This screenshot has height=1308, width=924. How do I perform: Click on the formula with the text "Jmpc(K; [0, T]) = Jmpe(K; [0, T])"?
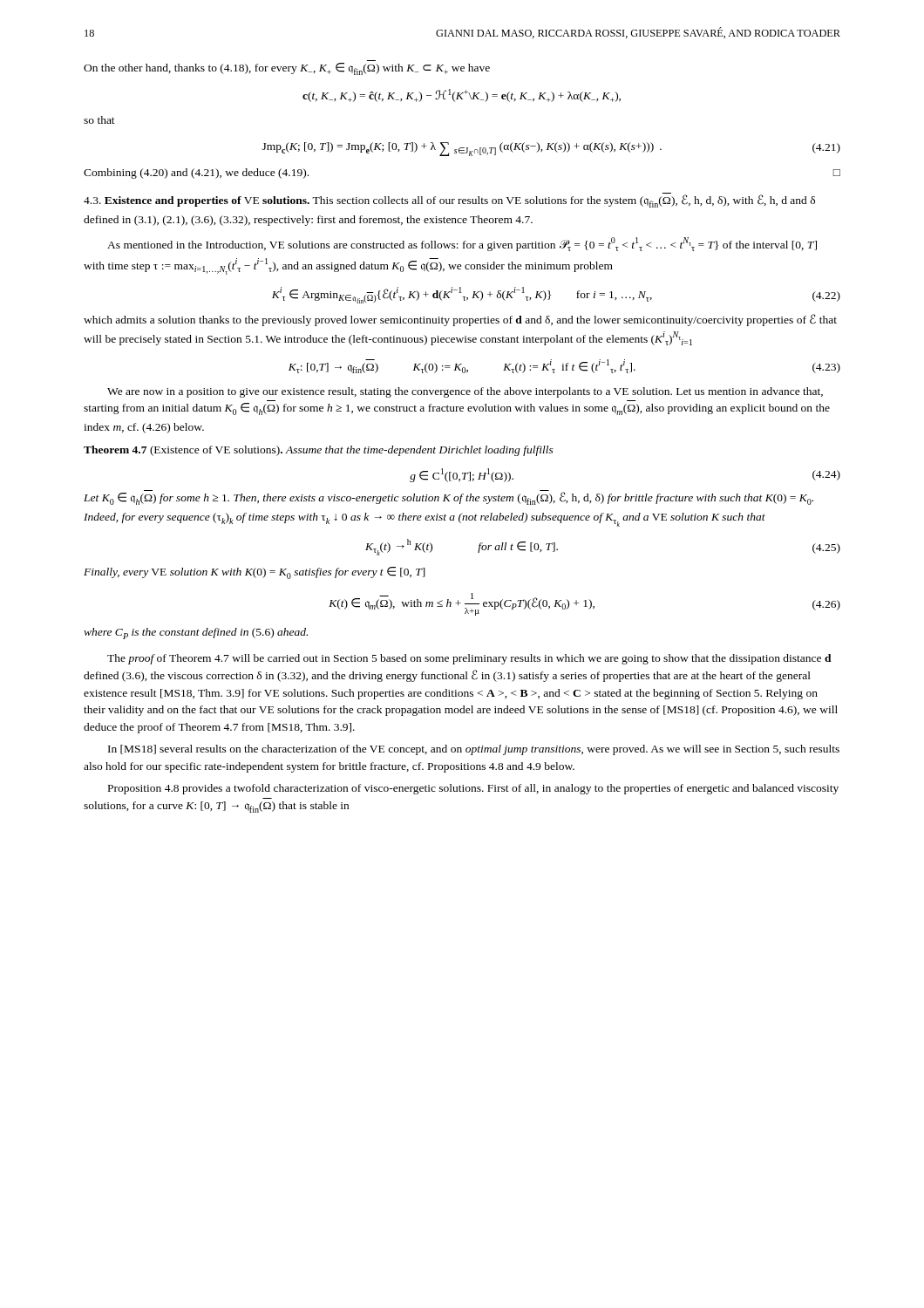(x=551, y=148)
